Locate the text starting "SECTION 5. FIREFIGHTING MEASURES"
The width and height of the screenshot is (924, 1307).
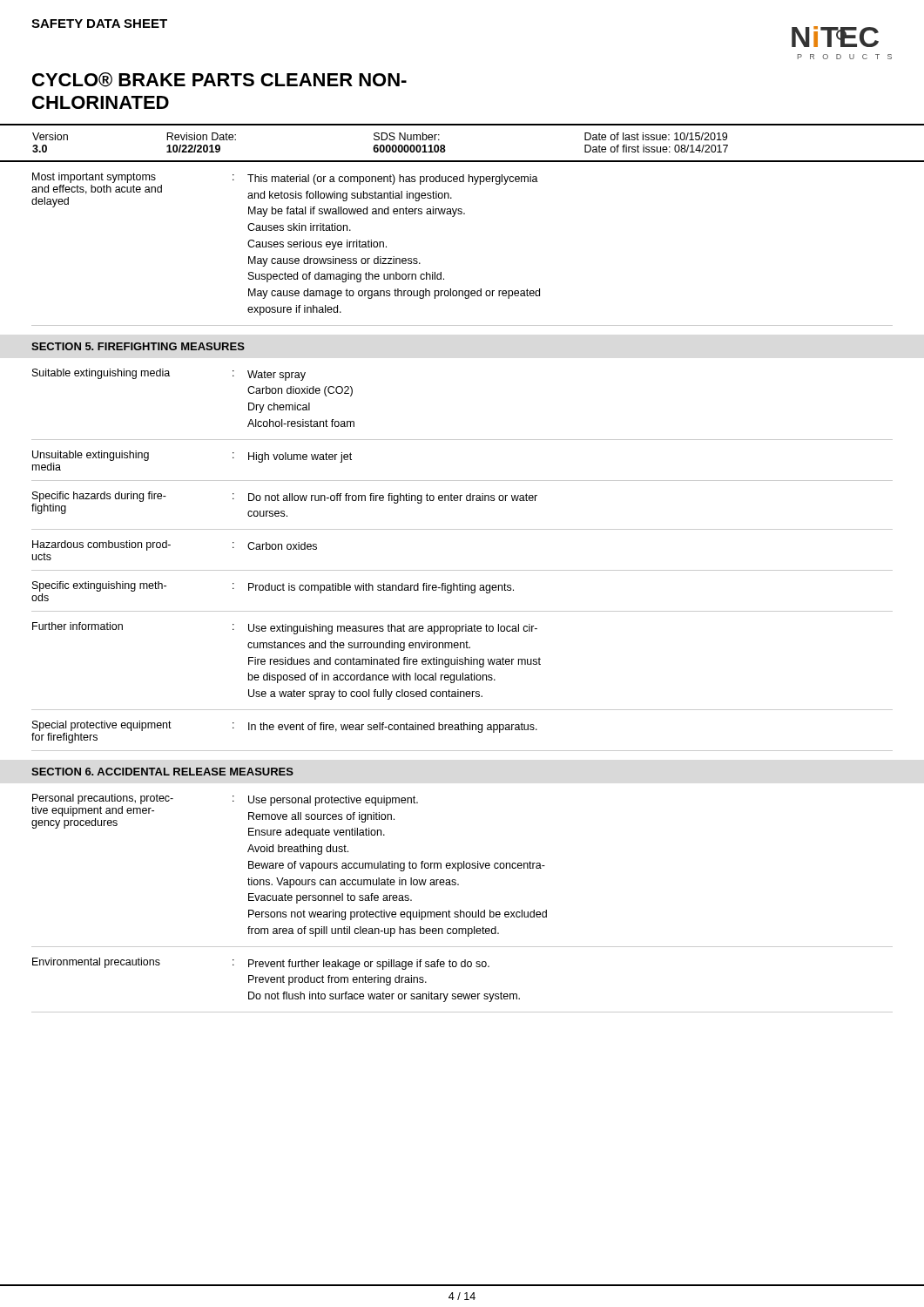click(x=138, y=346)
